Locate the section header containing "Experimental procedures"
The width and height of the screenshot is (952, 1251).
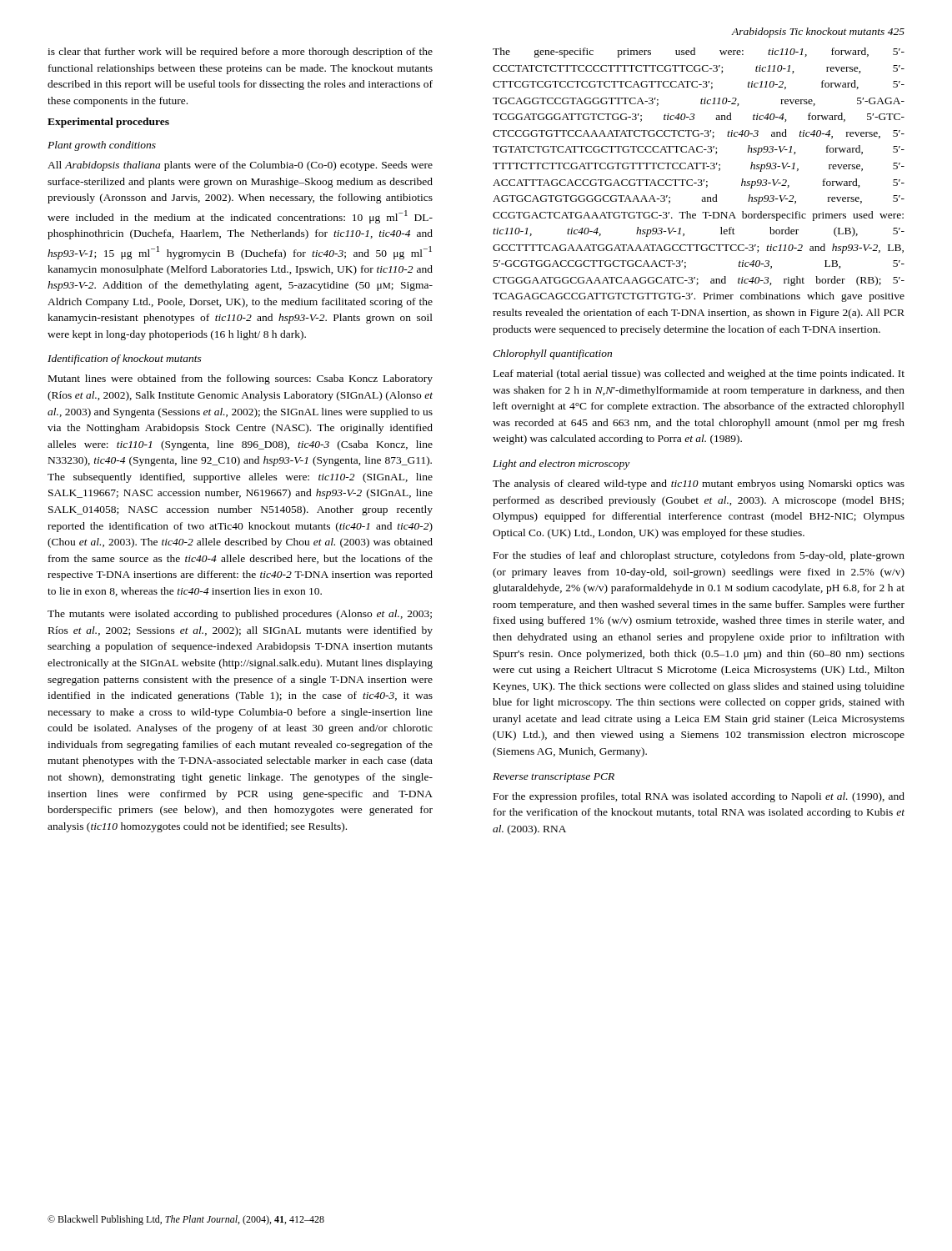click(108, 123)
